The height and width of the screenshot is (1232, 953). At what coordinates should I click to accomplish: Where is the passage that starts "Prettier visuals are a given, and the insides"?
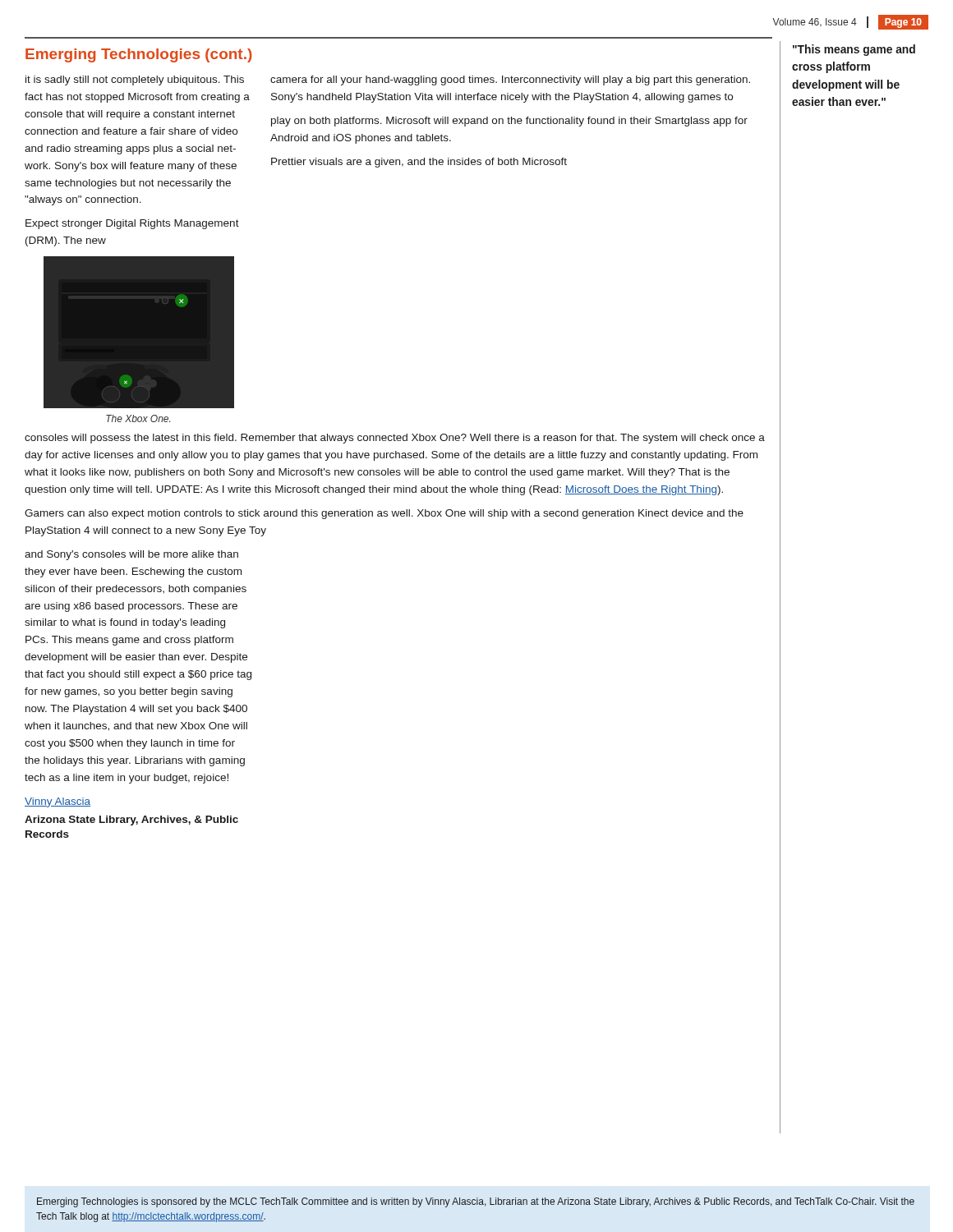[x=419, y=161]
